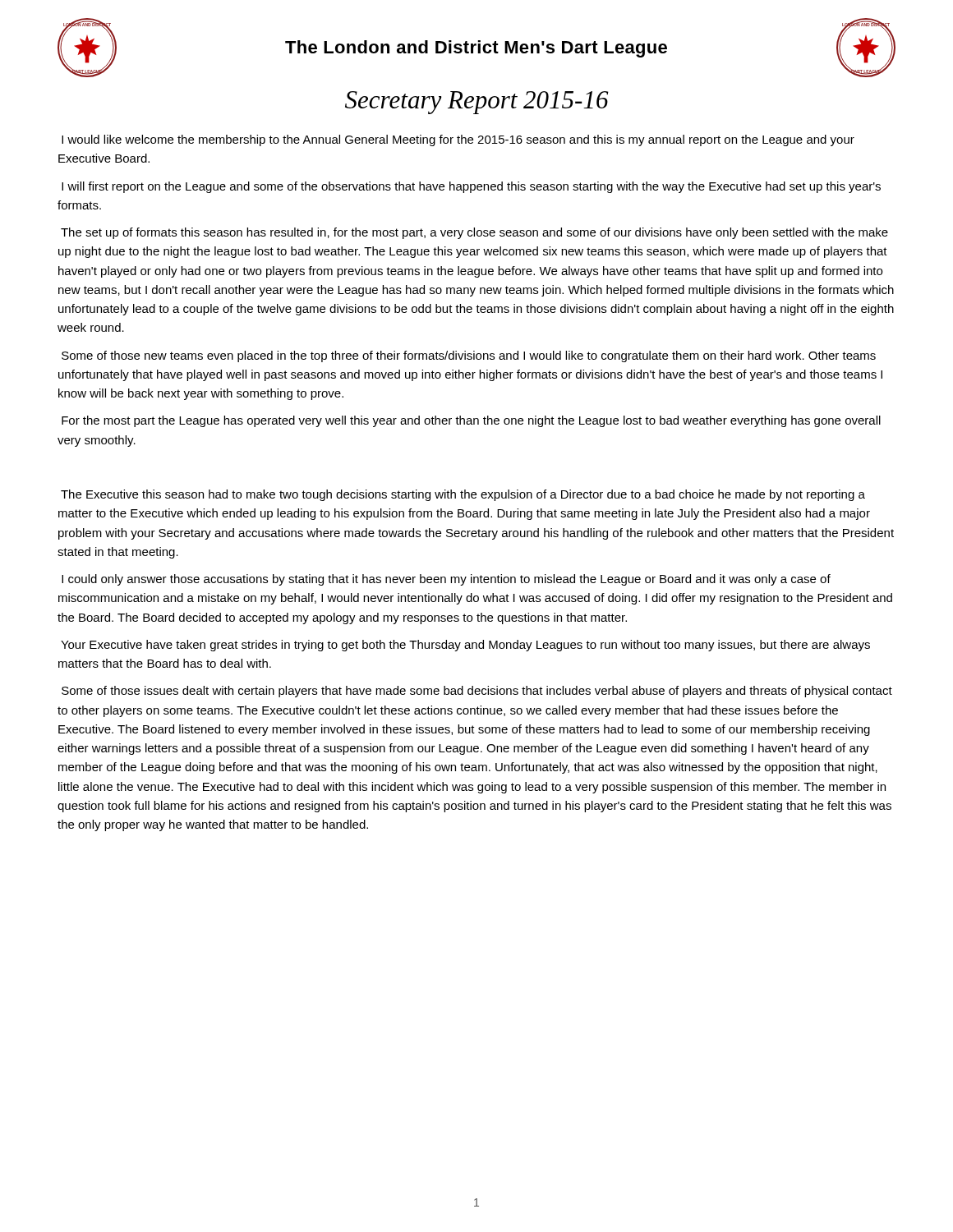Select the block starting "Secretary Report 2015-16"

[476, 100]
